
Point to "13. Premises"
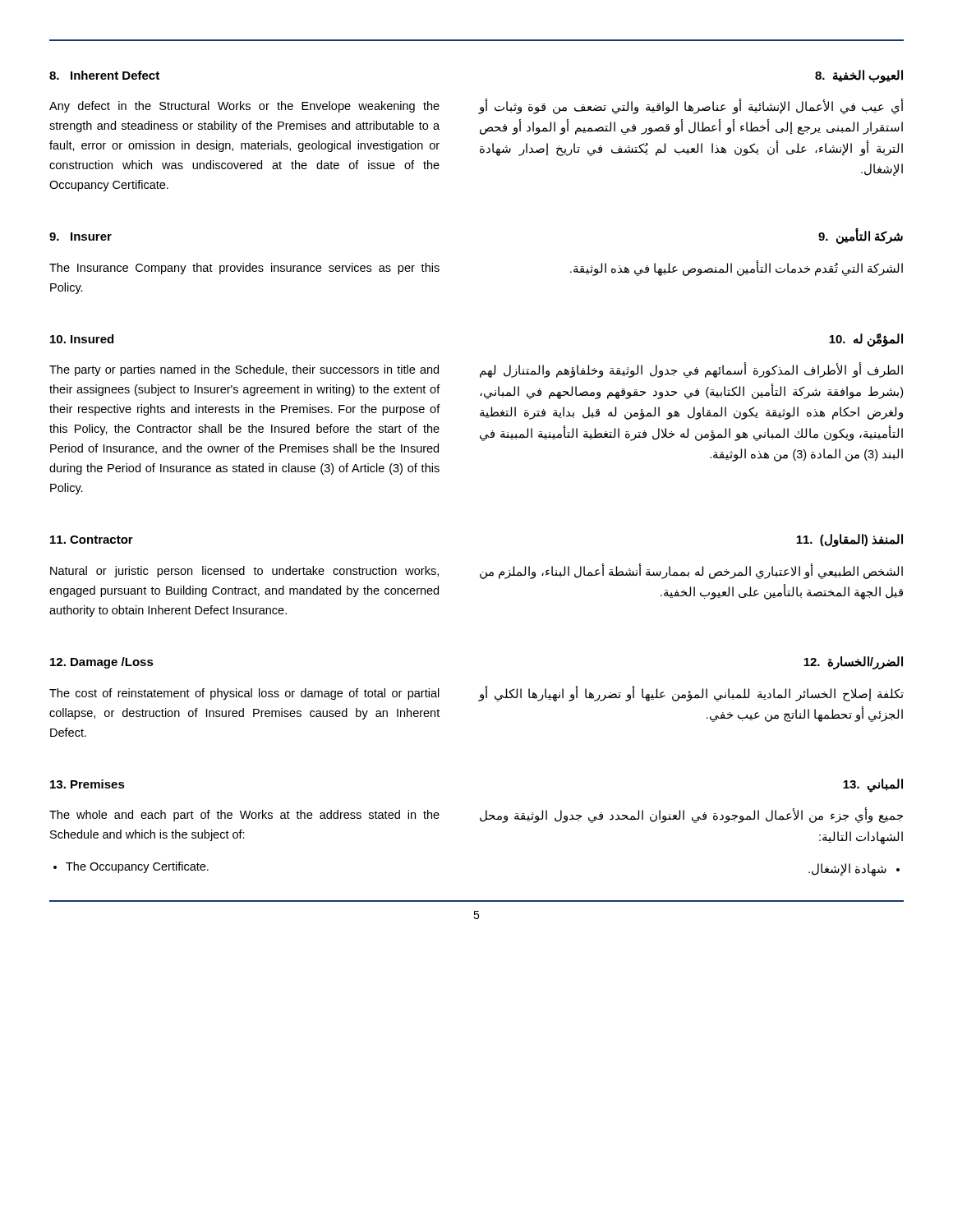click(87, 784)
